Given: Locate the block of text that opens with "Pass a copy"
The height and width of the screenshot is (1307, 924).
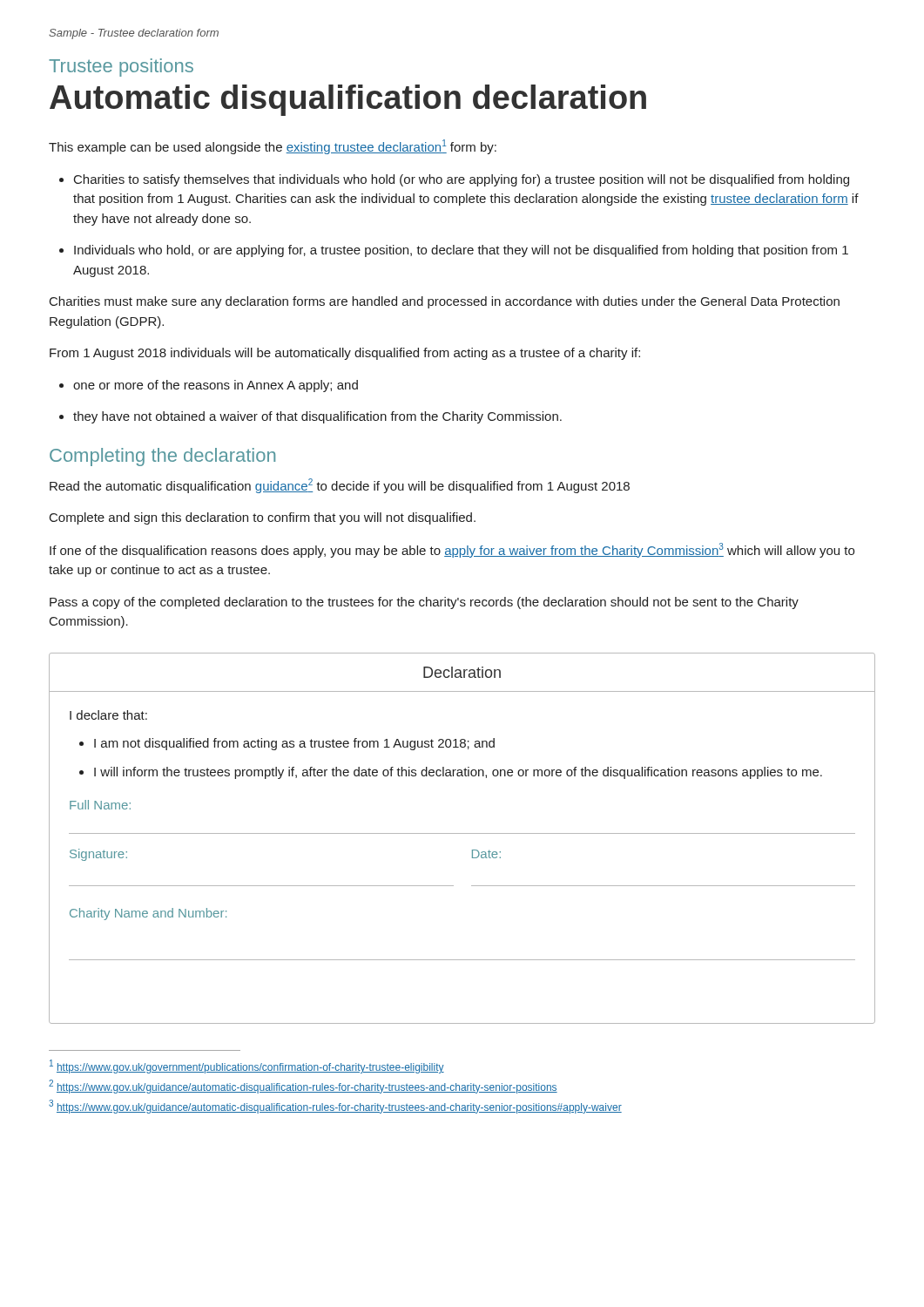Looking at the screenshot, I should (x=462, y=612).
